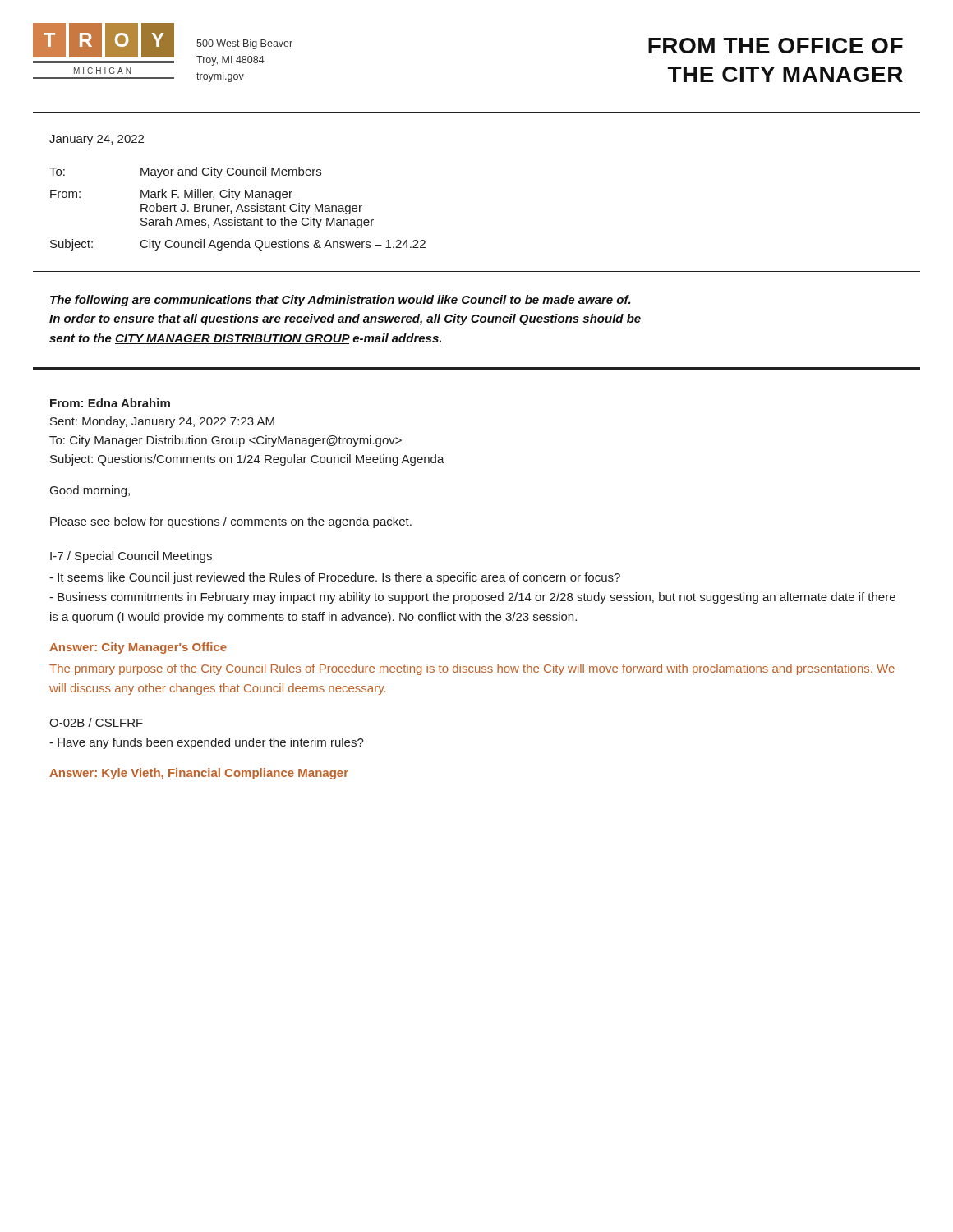Point to the passage starting "From: Edna Abrahim"

[x=110, y=403]
